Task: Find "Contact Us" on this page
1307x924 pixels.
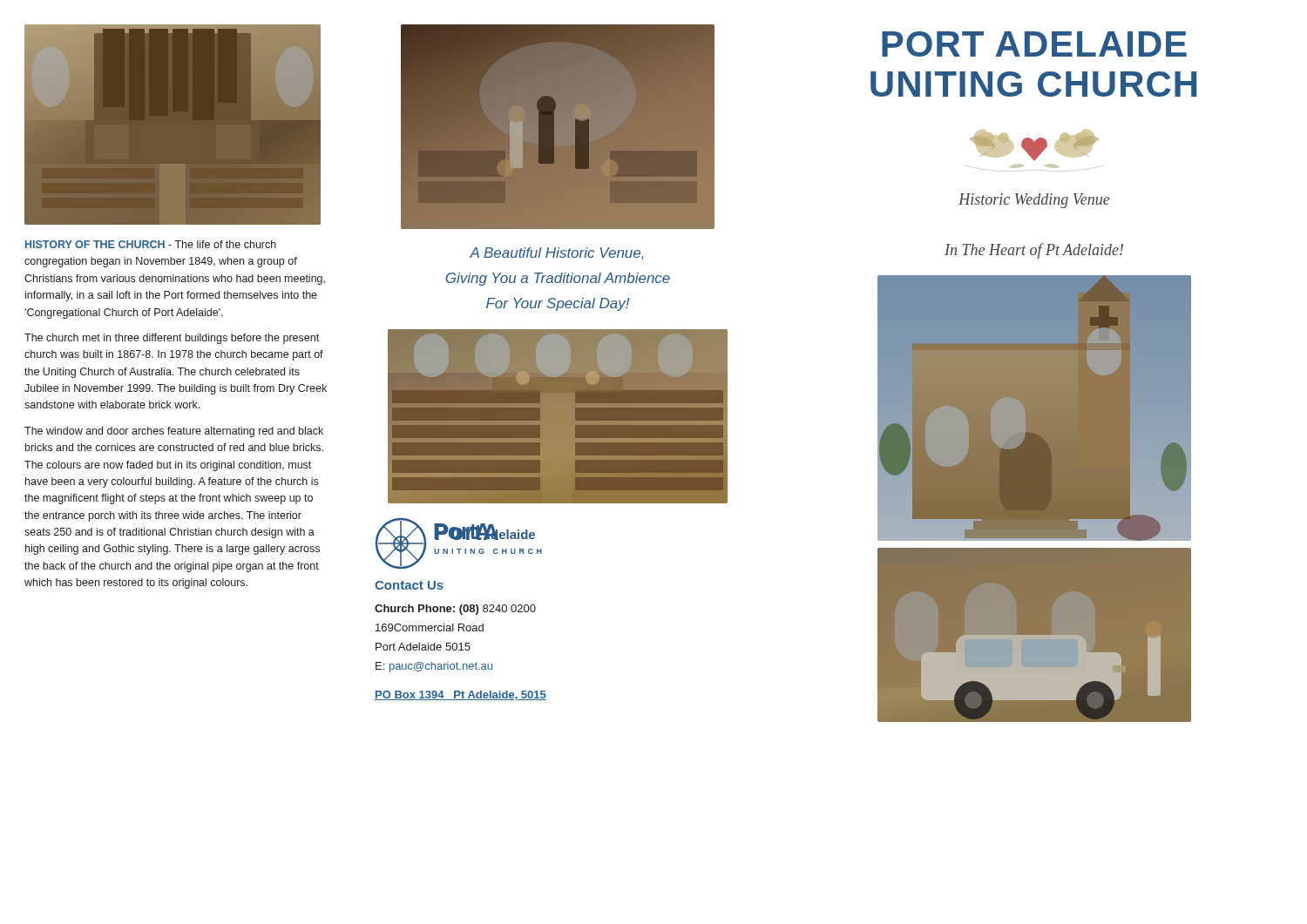Action: click(409, 585)
